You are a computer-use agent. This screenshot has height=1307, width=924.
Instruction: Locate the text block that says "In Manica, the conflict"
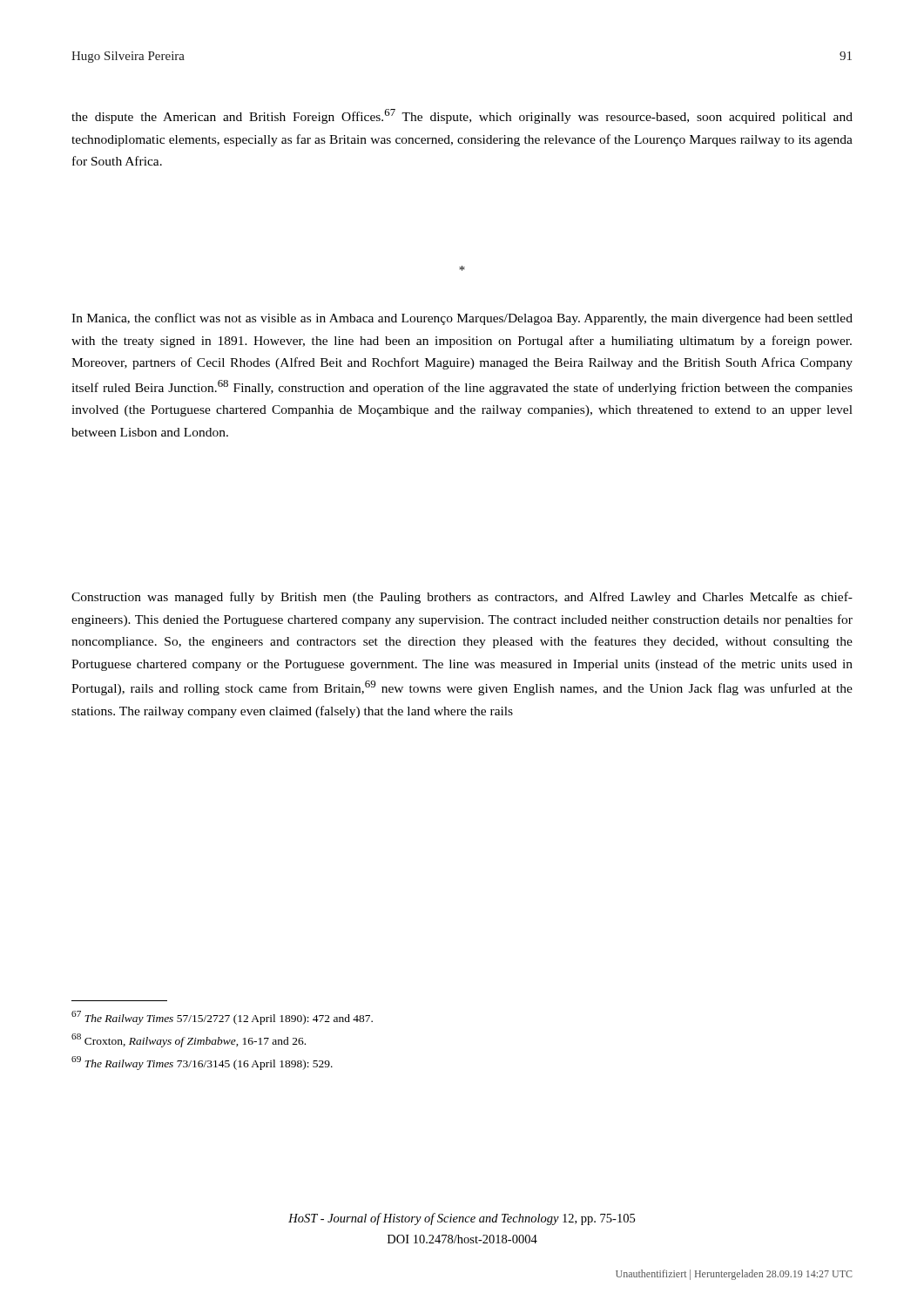click(462, 375)
